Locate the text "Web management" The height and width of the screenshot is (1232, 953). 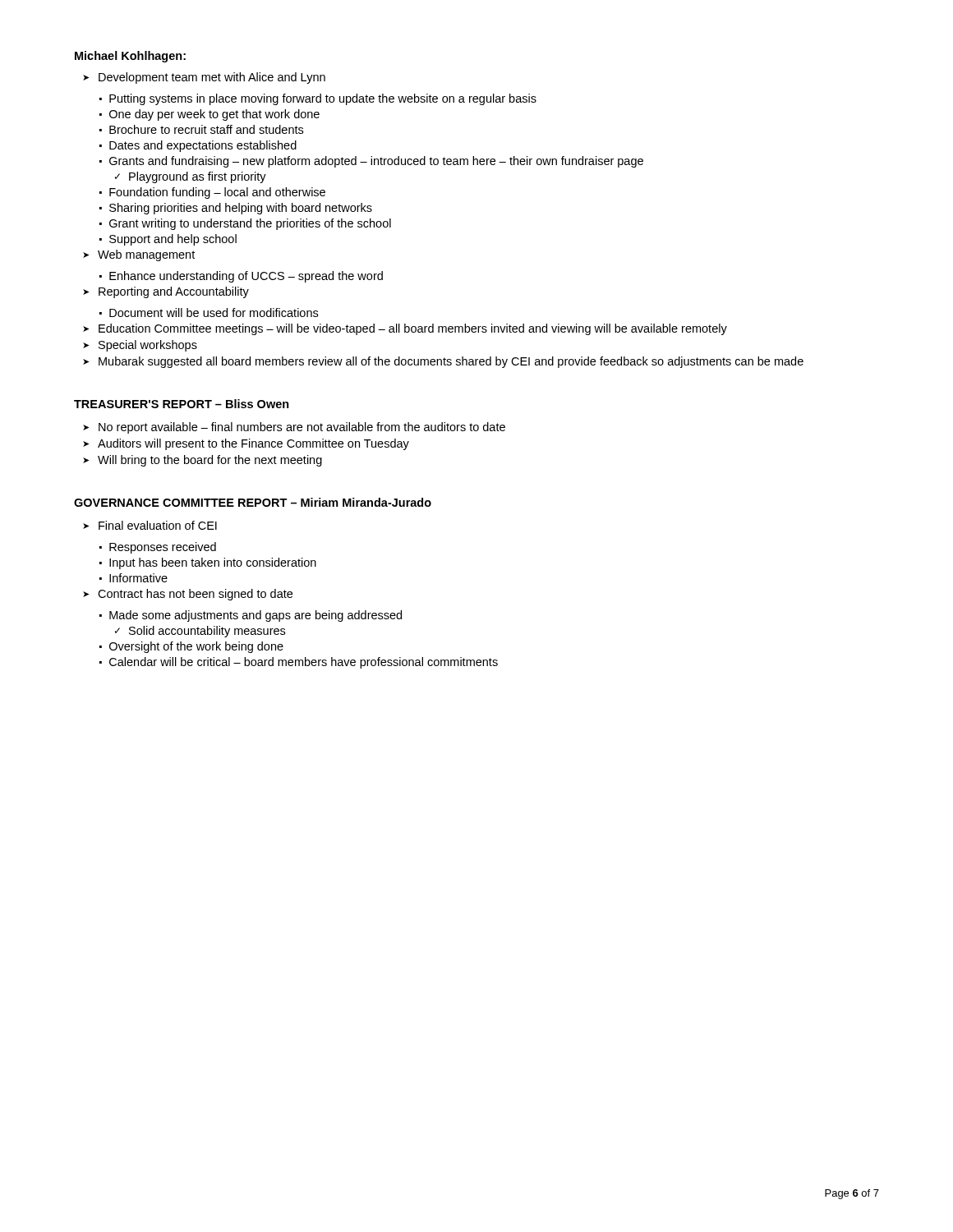coord(146,255)
